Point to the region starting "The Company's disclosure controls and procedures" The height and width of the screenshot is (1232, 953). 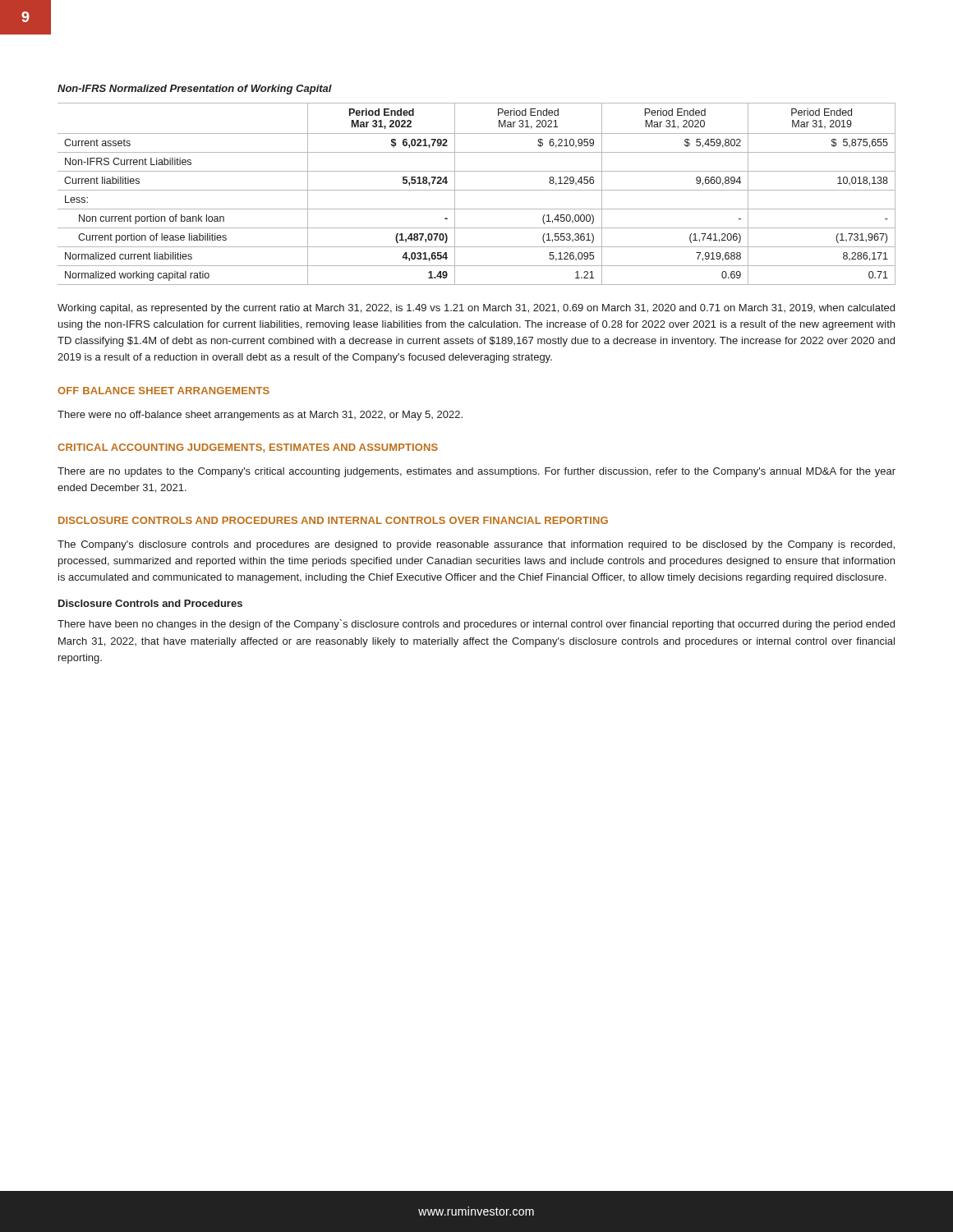tap(476, 561)
